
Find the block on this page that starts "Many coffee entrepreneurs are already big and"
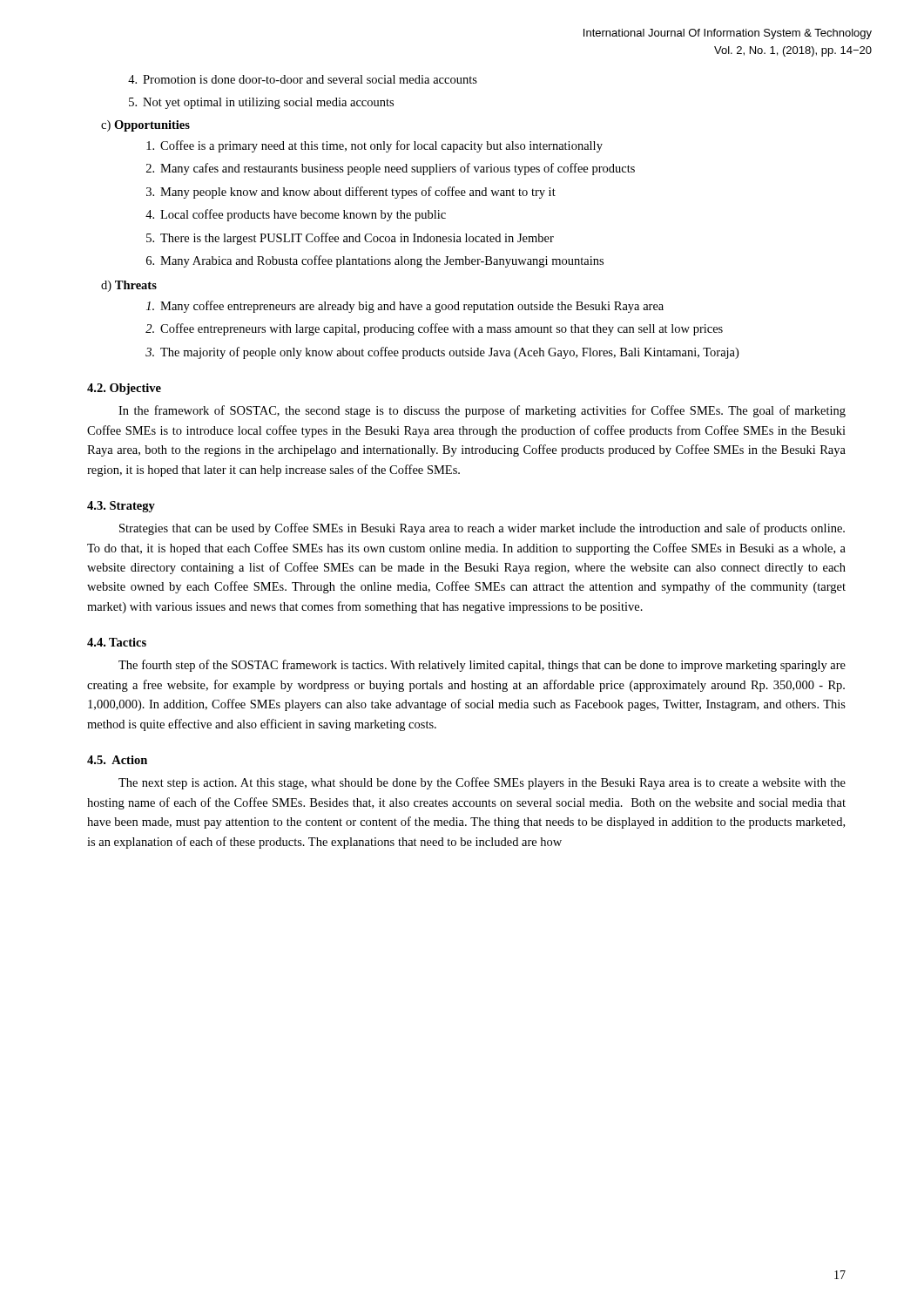(489, 306)
